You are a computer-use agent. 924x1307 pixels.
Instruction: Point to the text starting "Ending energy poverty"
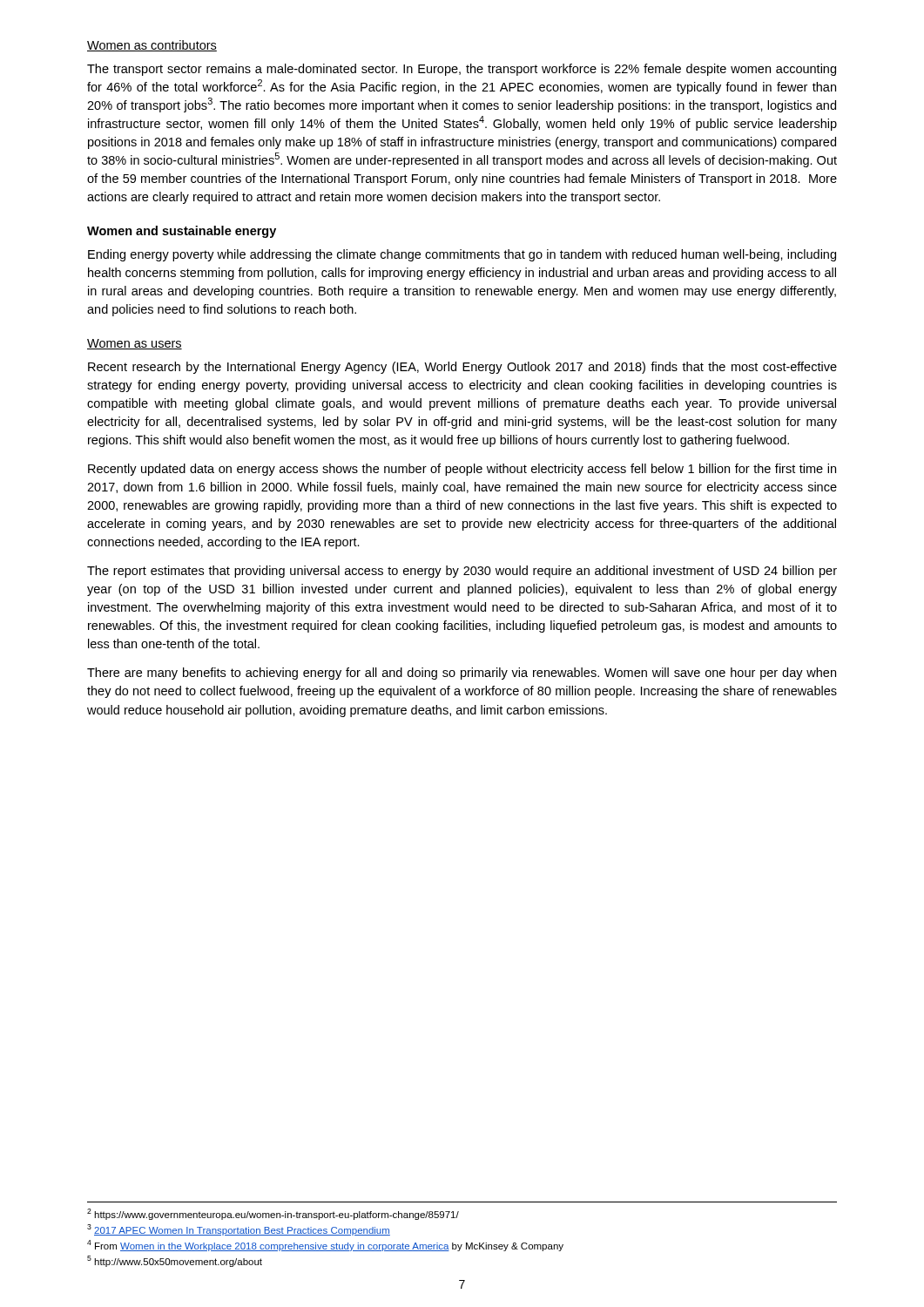click(x=462, y=282)
